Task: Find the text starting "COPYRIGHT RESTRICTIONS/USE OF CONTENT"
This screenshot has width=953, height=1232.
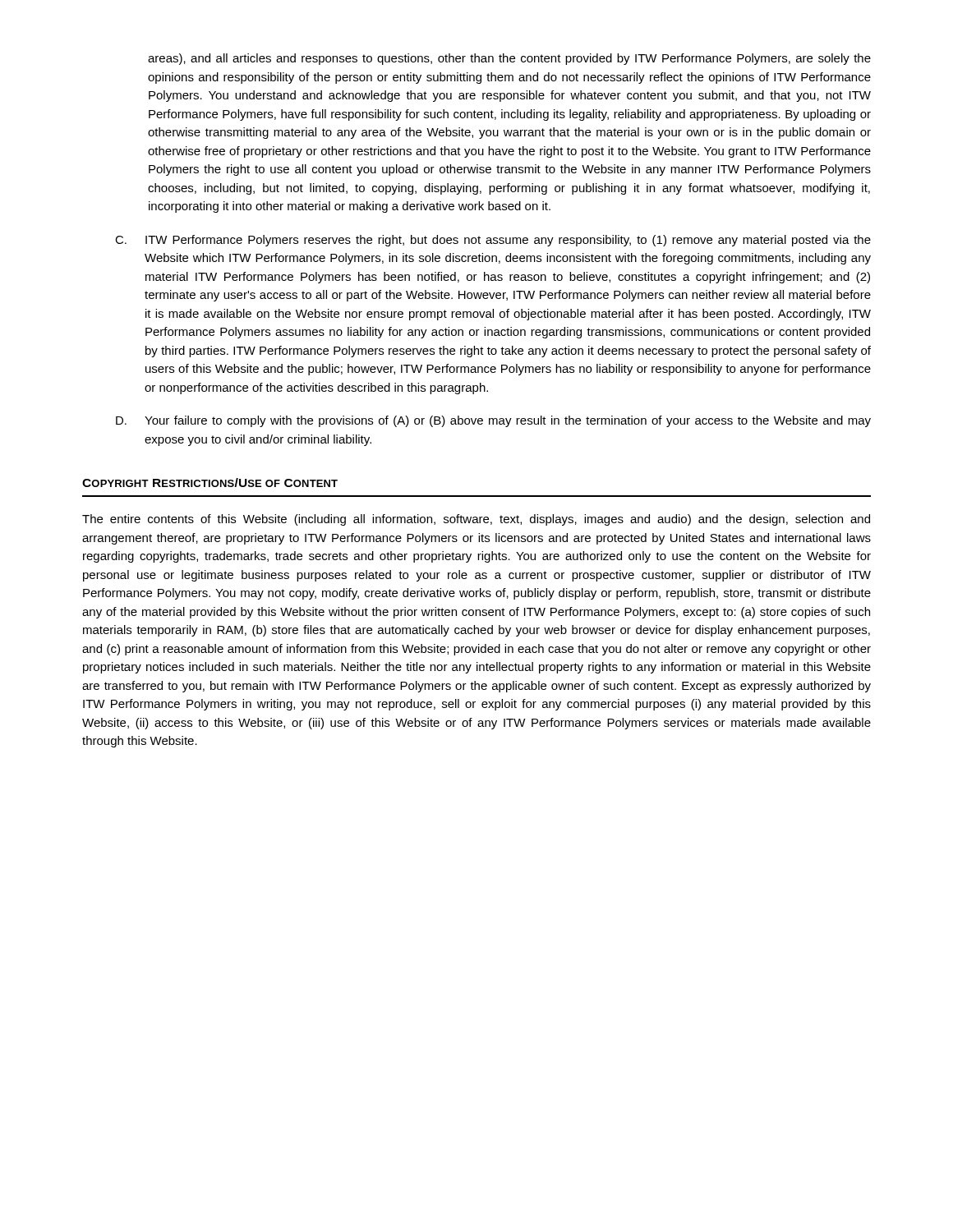Action: tap(476, 485)
